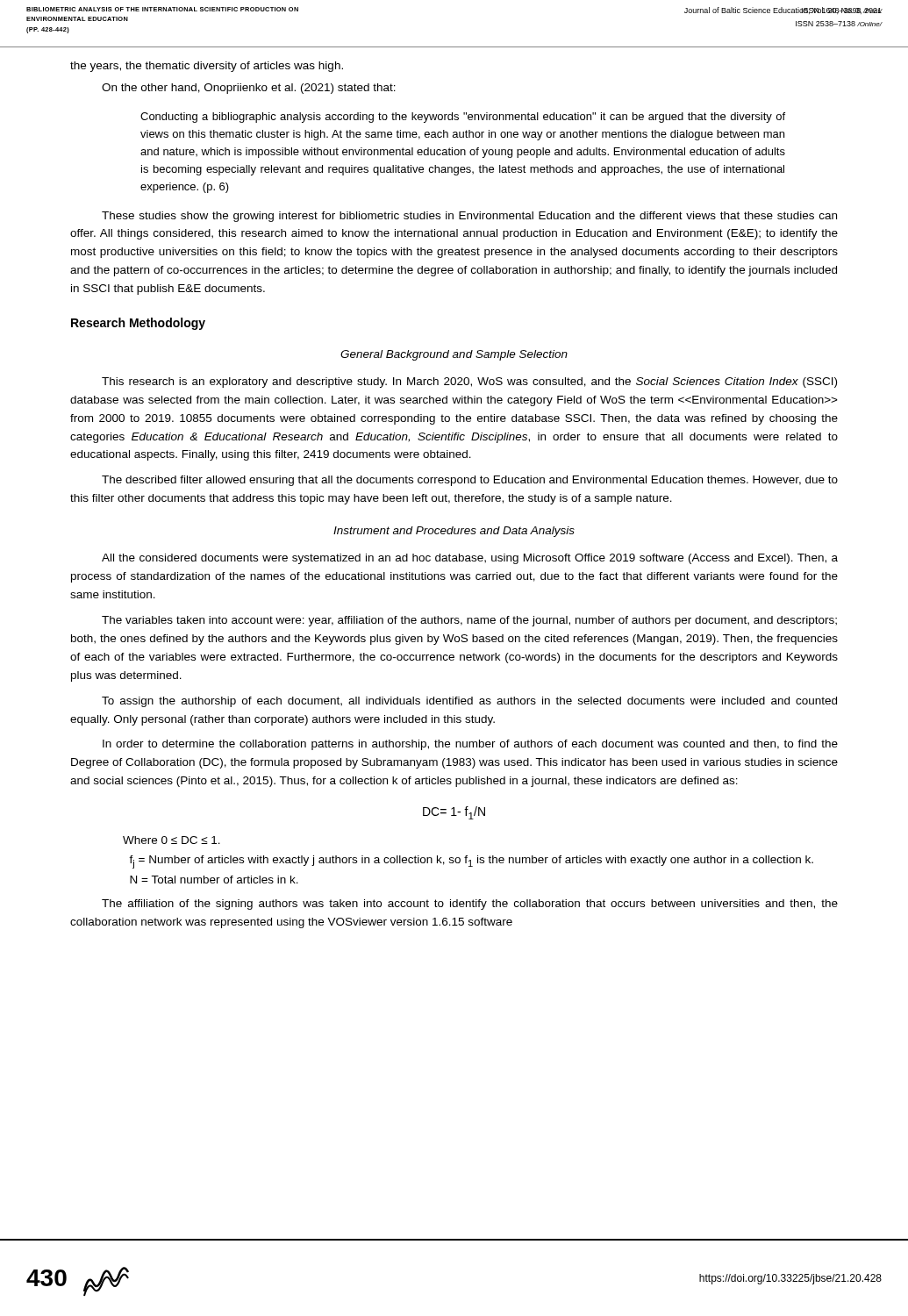Locate the text starting "On the other"
The height and width of the screenshot is (1316, 908).
(x=249, y=87)
